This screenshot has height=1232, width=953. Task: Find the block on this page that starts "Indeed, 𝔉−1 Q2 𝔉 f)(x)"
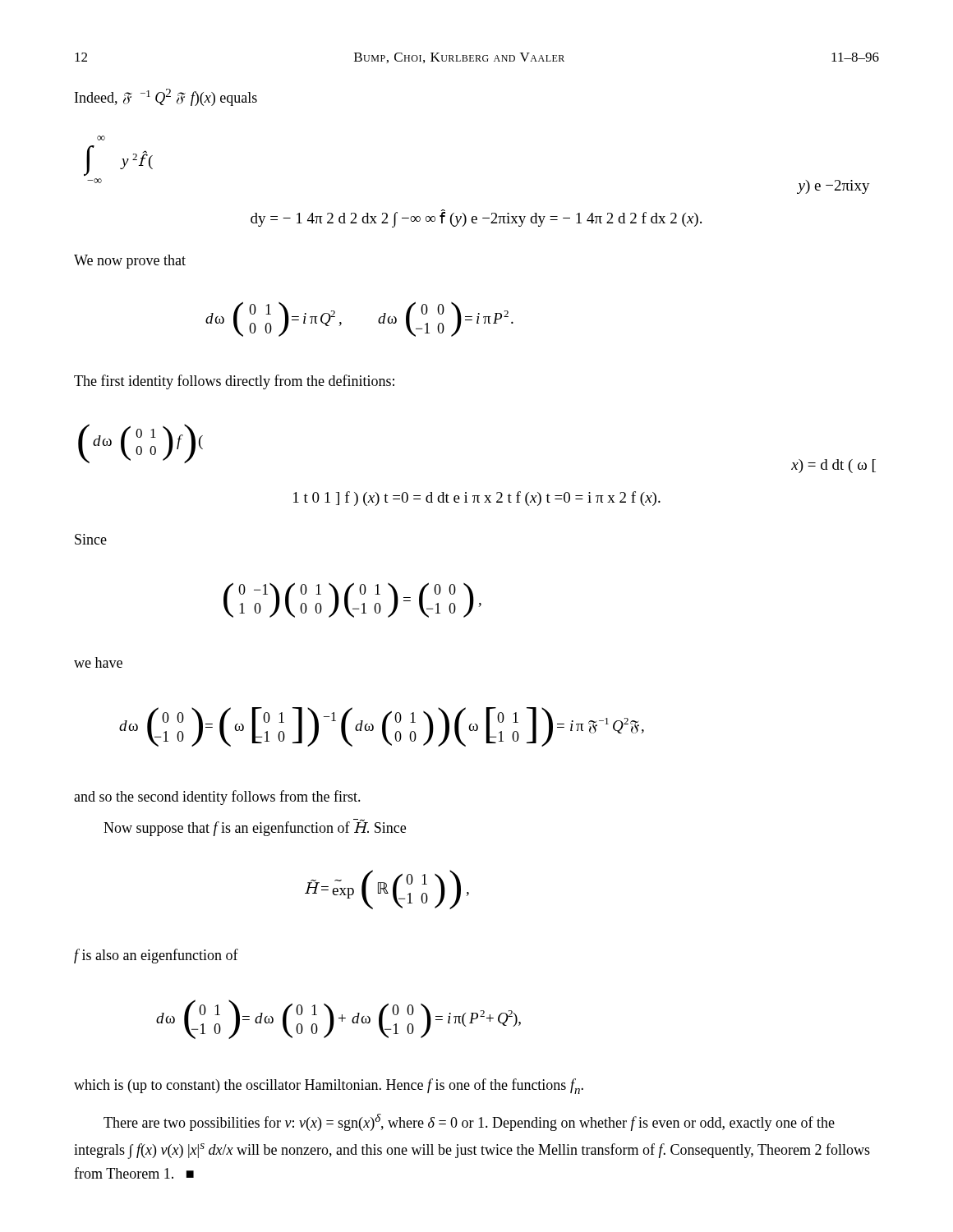[166, 96]
